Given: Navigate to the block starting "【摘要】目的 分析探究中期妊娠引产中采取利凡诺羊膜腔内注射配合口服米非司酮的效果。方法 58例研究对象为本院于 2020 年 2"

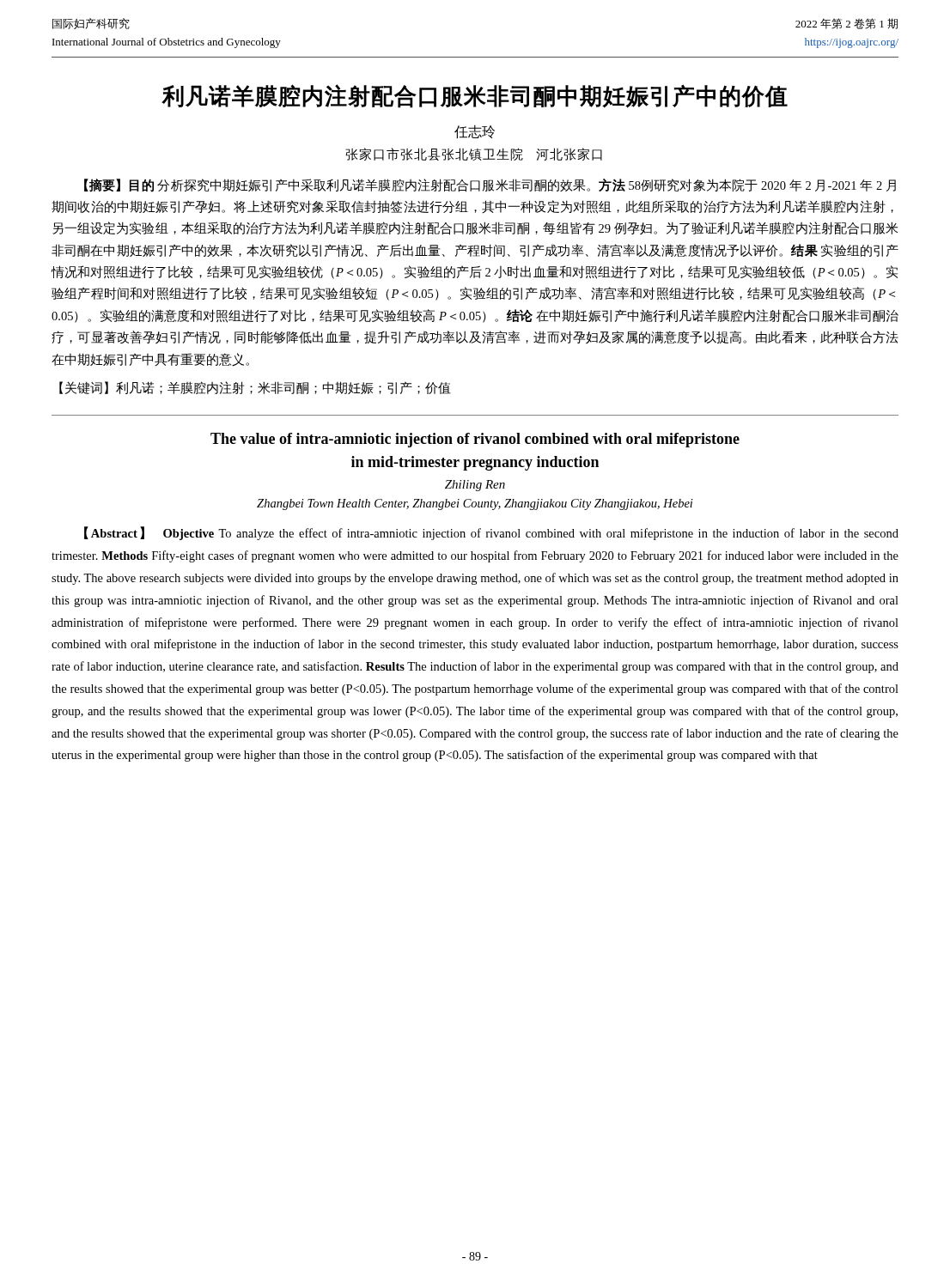Looking at the screenshot, I should tap(475, 272).
